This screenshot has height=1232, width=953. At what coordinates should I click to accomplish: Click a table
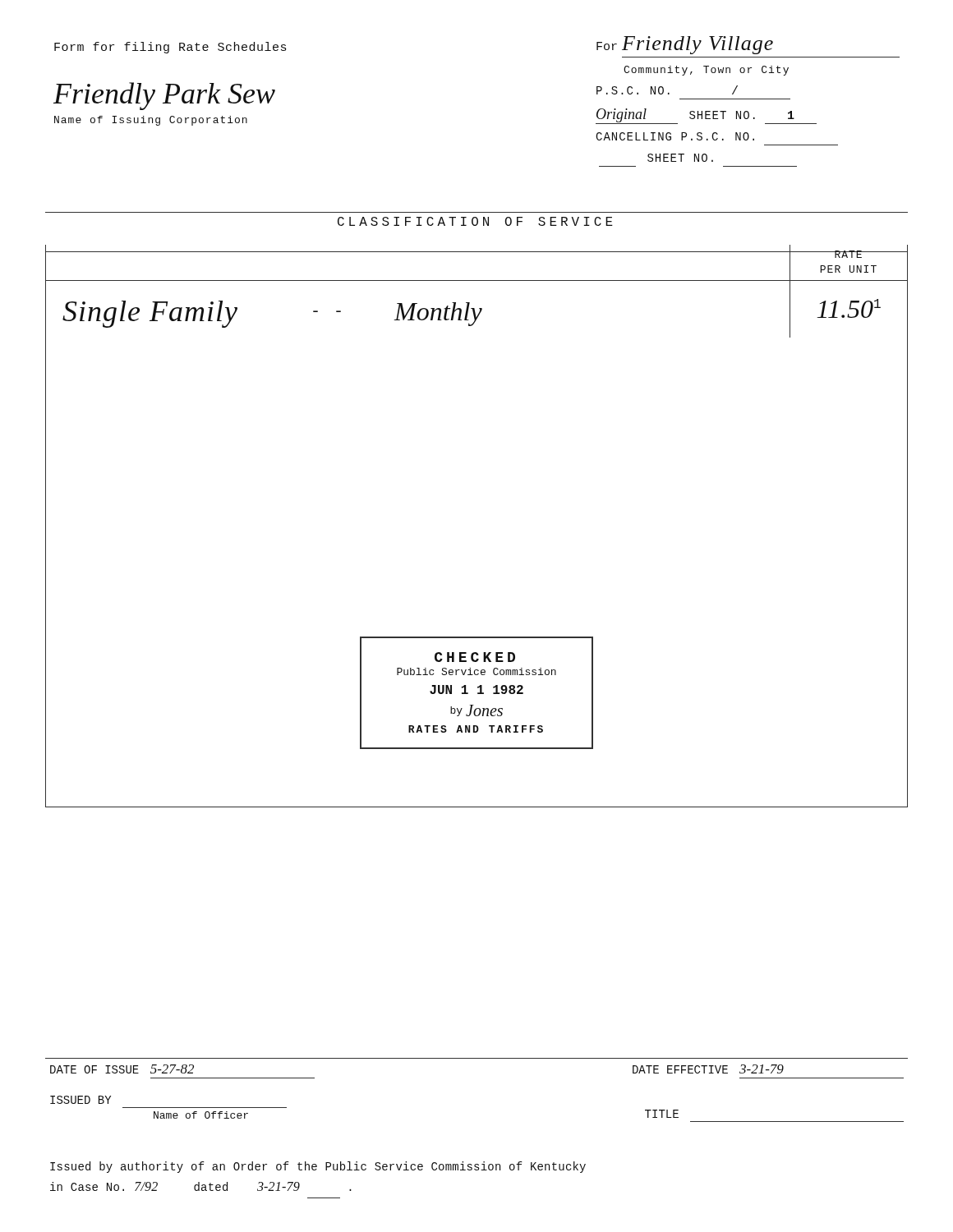pyautogui.click(x=476, y=526)
